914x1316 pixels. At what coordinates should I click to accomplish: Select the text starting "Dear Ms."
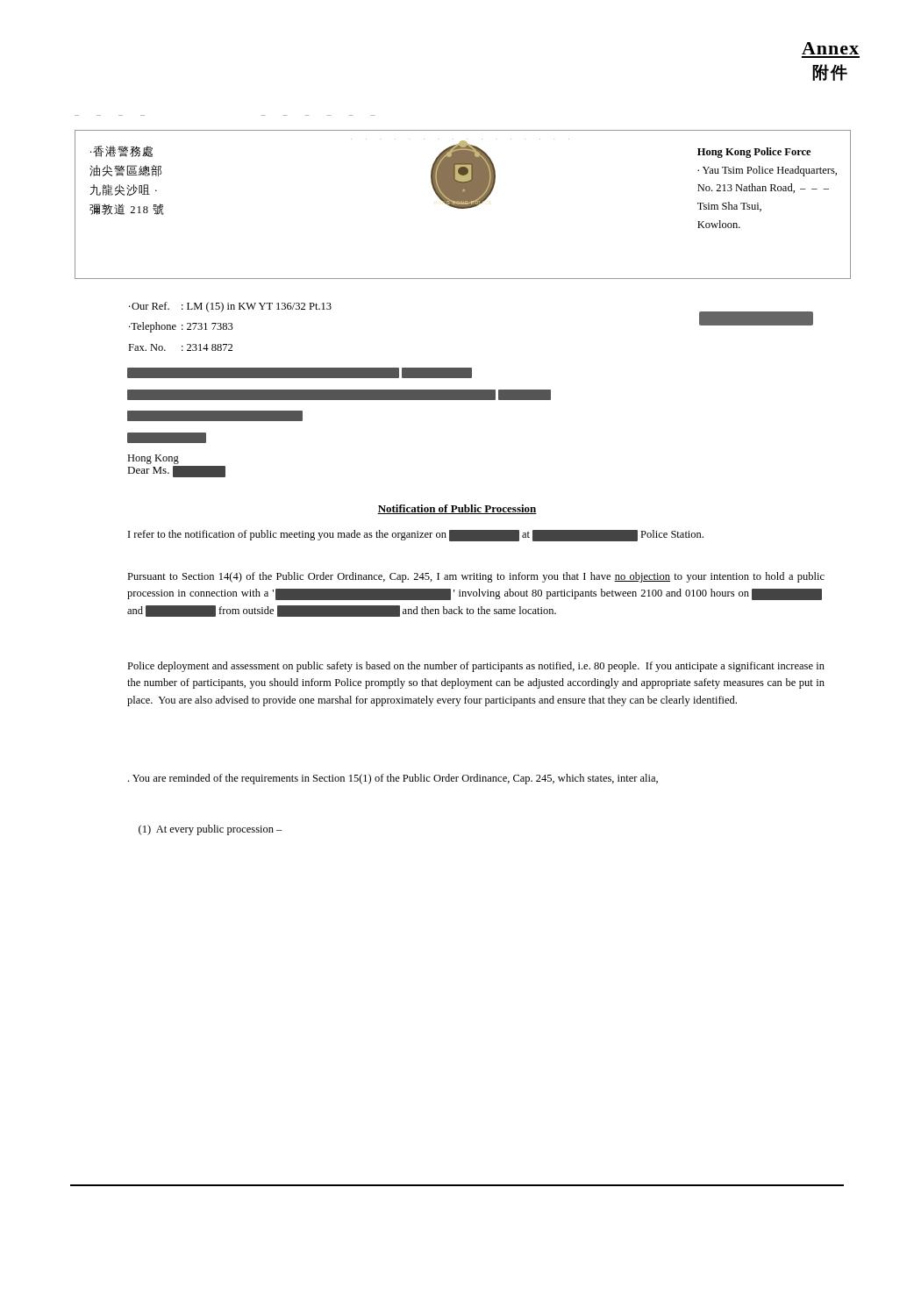[x=176, y=470]
